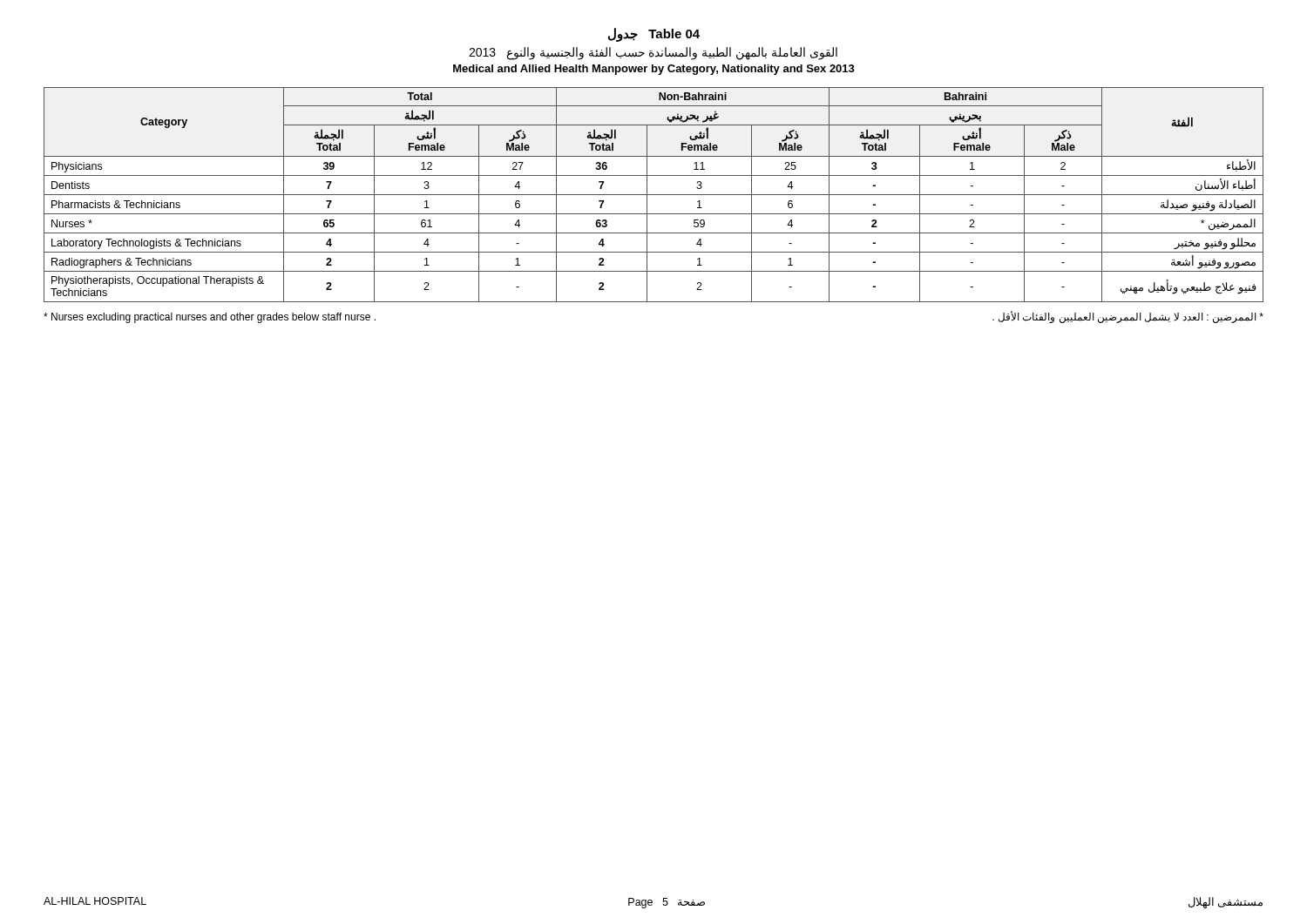Locate the passage starting "الممرضين : العدد لا يشمل الممرضين"
The width and height of the screenshot is (1307, 924).
pos(1128,317)
